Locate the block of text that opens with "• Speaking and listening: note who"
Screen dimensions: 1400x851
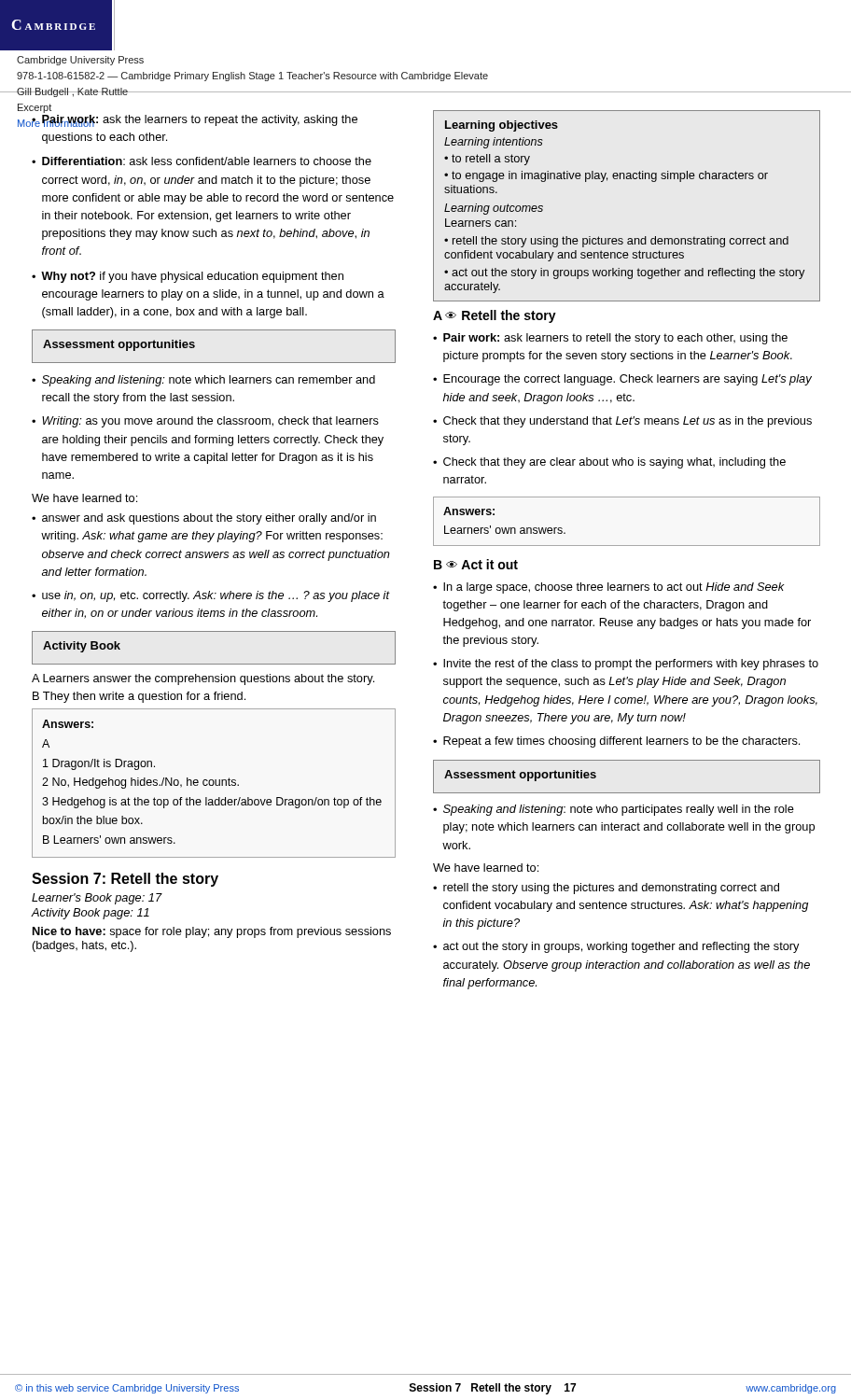[627, 827]
